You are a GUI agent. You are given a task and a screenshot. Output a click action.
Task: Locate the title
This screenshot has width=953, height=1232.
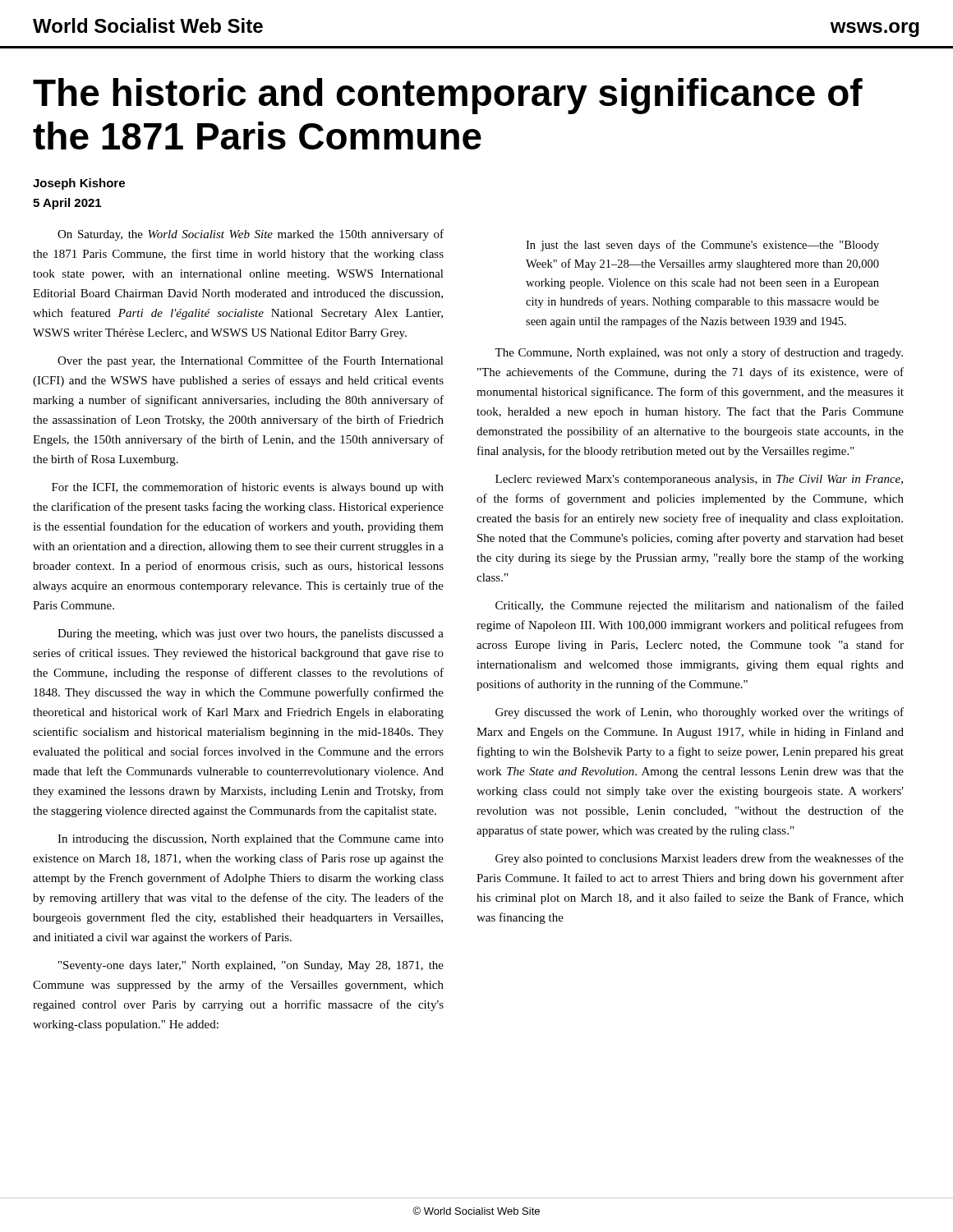[476, 115]
